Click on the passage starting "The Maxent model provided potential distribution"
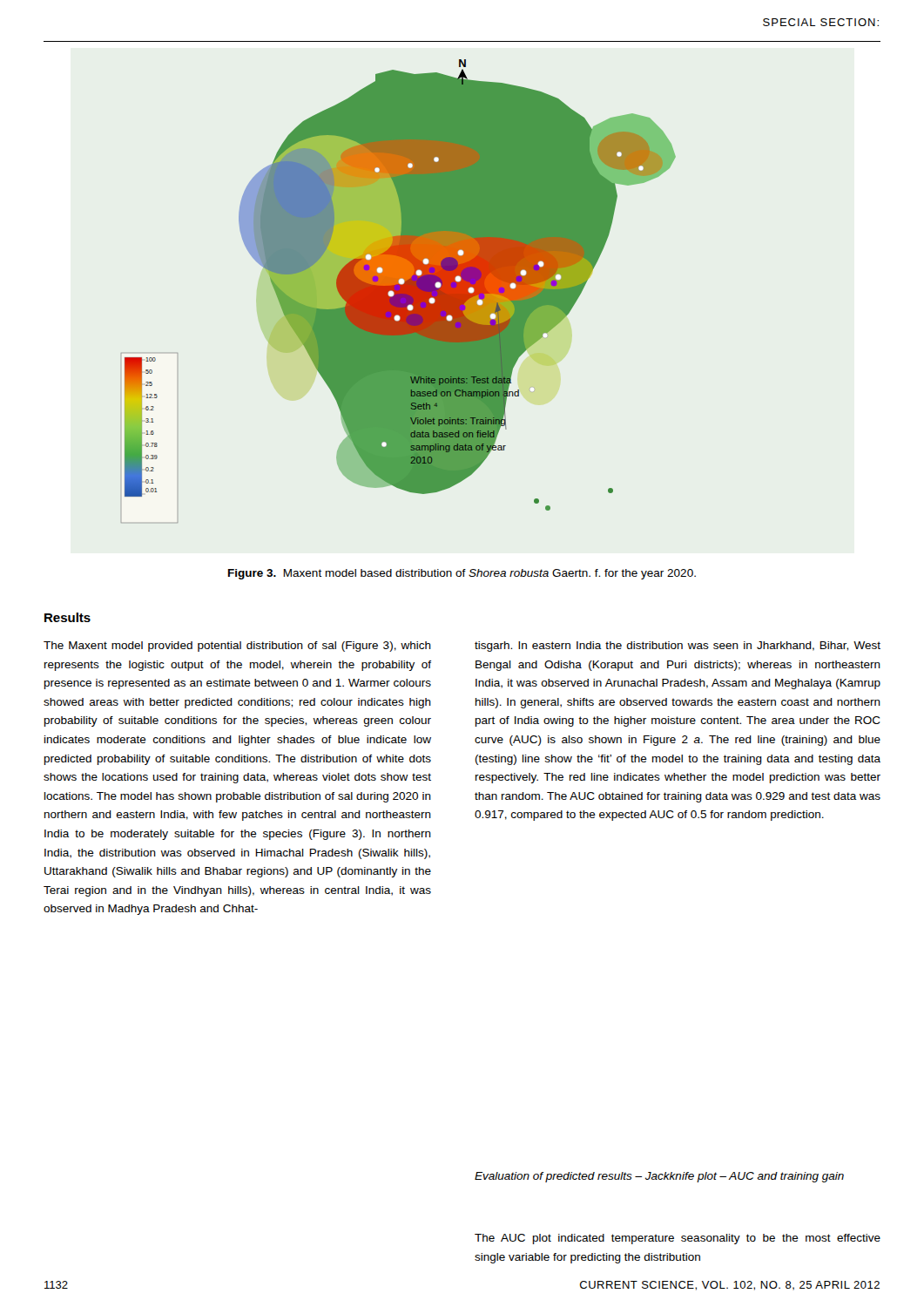924x1307 pixels. [237, 777]
